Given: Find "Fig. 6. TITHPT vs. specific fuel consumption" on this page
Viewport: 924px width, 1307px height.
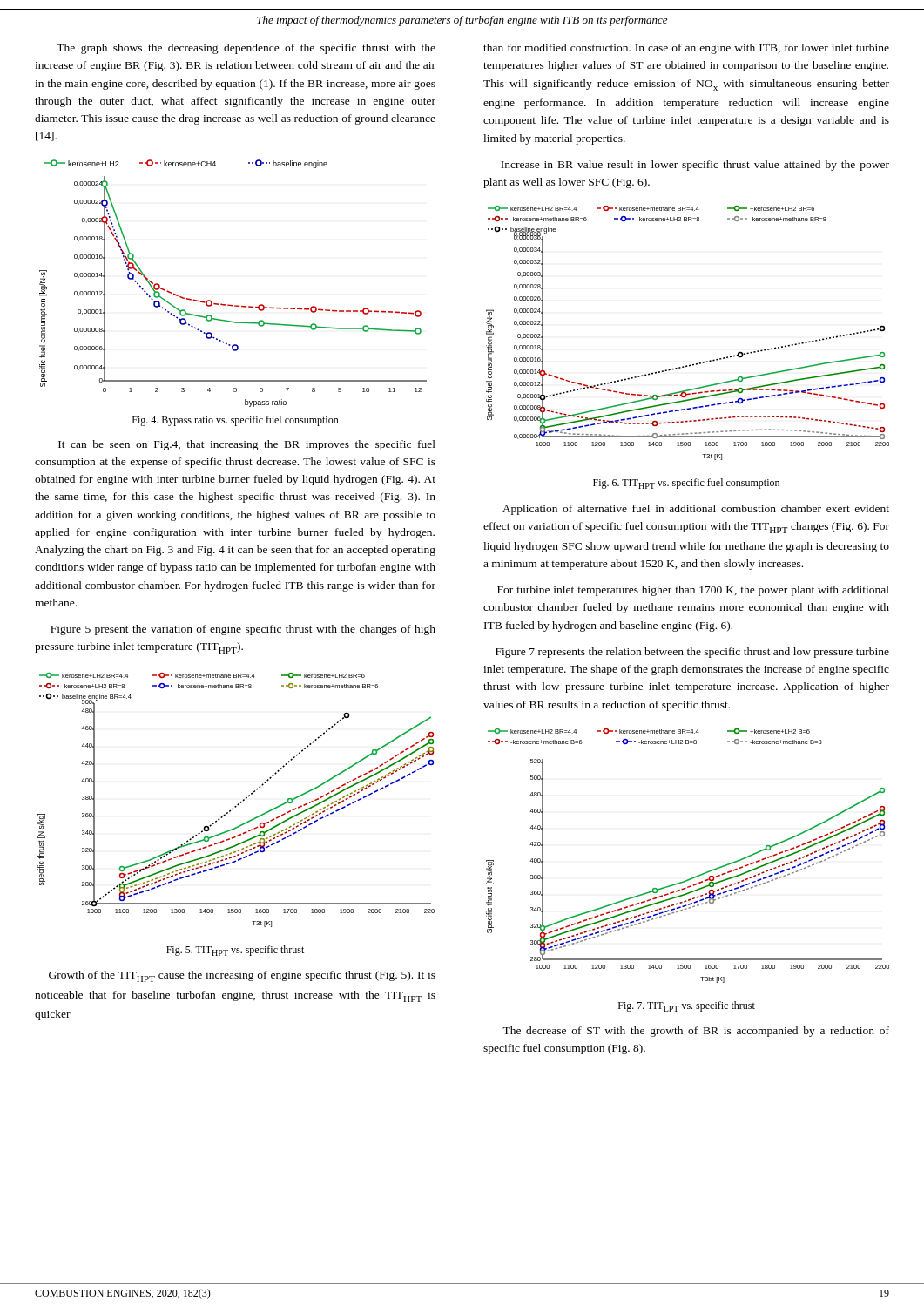Looking at the screenshot, I should point(686,484).
